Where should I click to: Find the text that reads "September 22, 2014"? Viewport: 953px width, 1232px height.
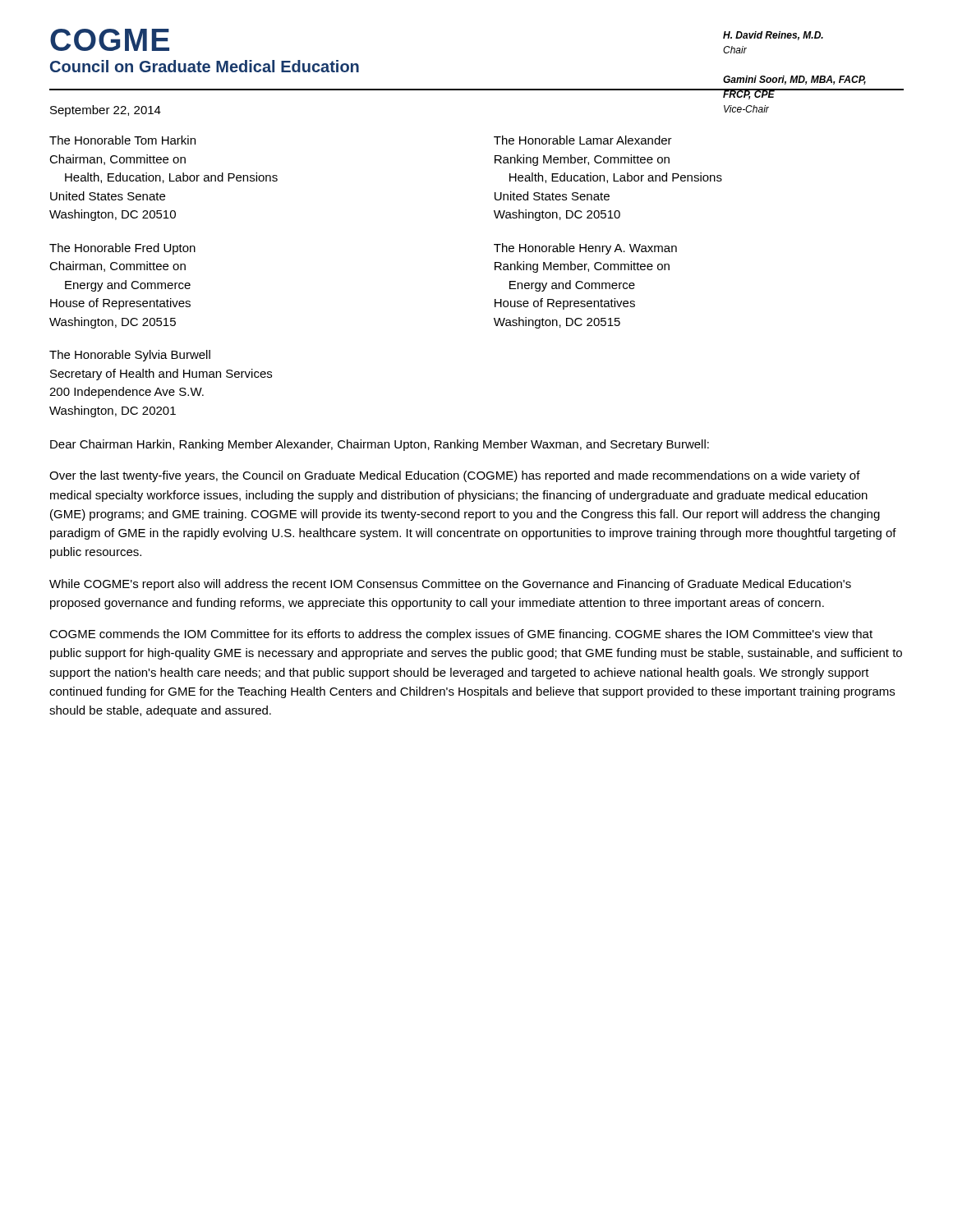click(105, 110)
